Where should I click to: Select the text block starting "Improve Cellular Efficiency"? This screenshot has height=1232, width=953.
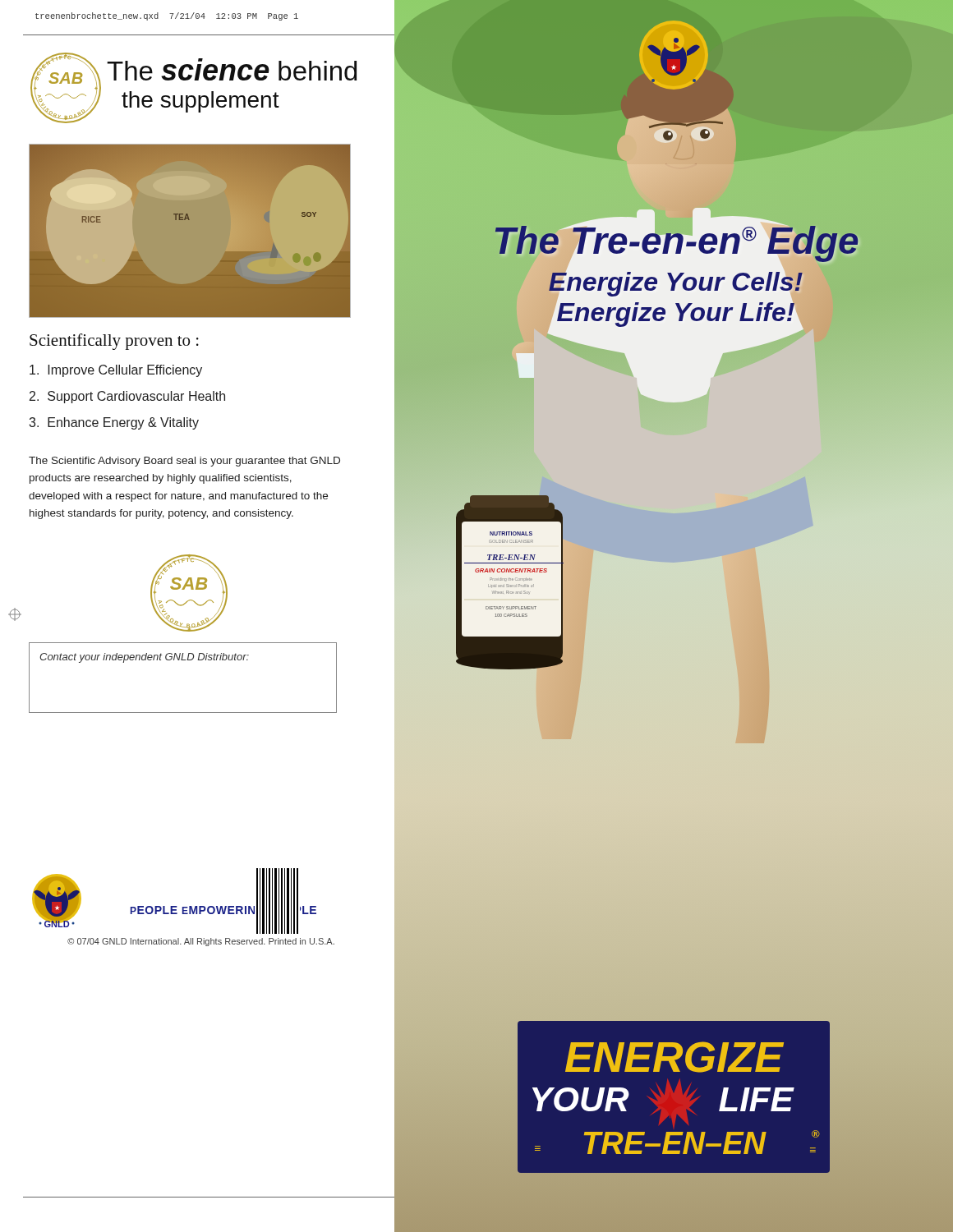[x=116, y=370]
